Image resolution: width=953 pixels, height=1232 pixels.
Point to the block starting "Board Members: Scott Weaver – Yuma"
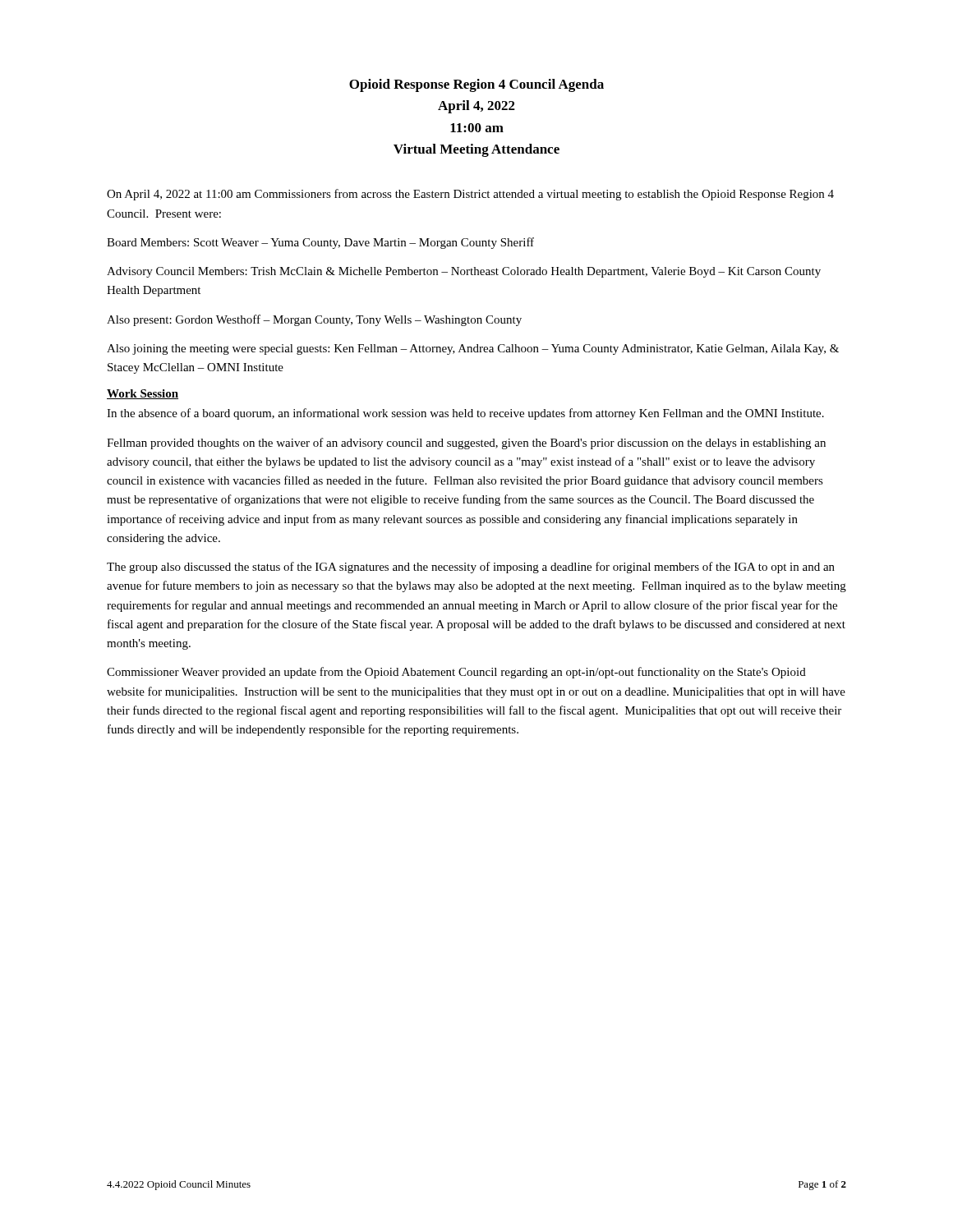pyautogui.click(x=320, y=242)
